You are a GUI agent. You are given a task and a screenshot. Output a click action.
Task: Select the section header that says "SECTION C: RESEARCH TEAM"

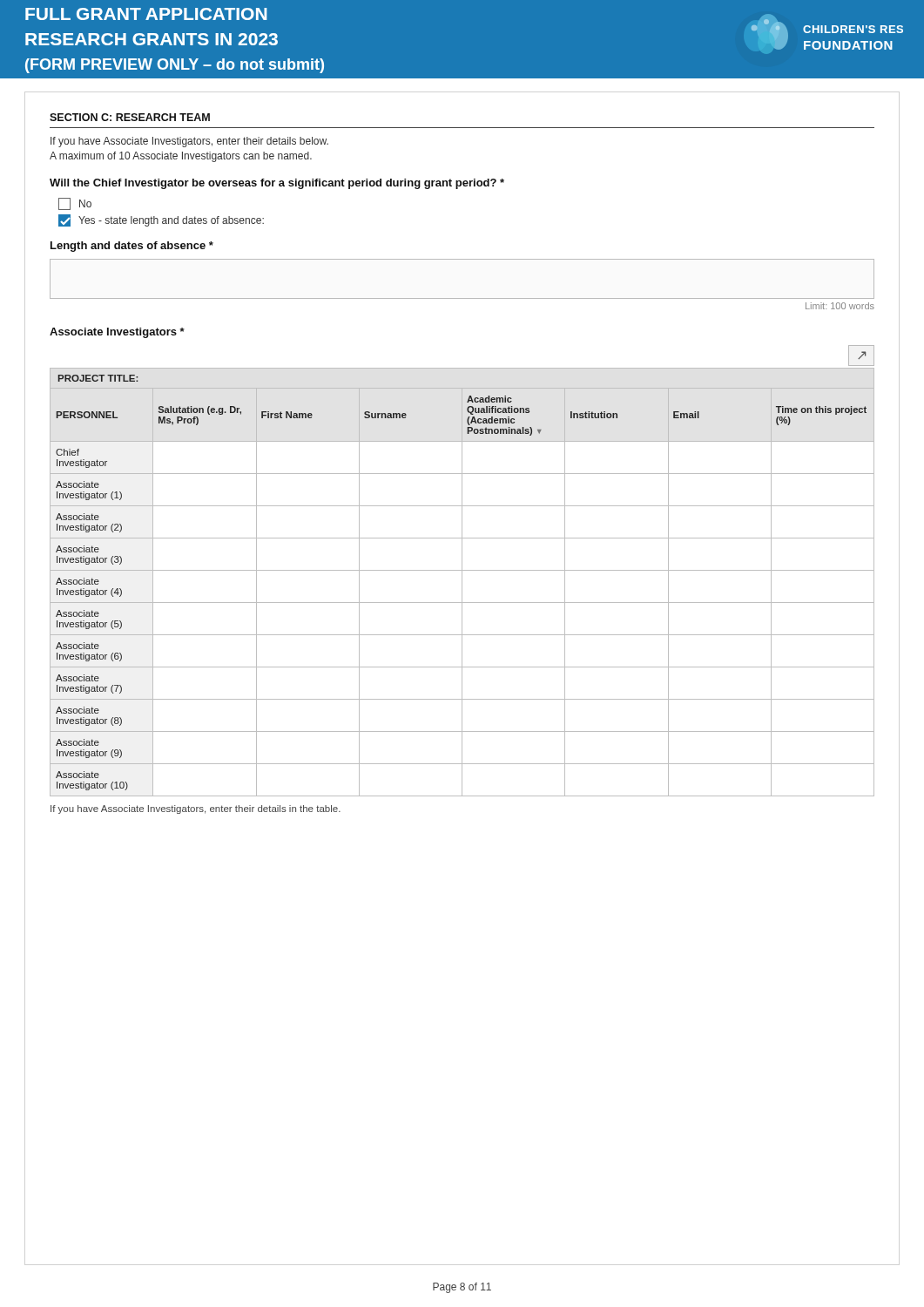[x=130, y=118]
